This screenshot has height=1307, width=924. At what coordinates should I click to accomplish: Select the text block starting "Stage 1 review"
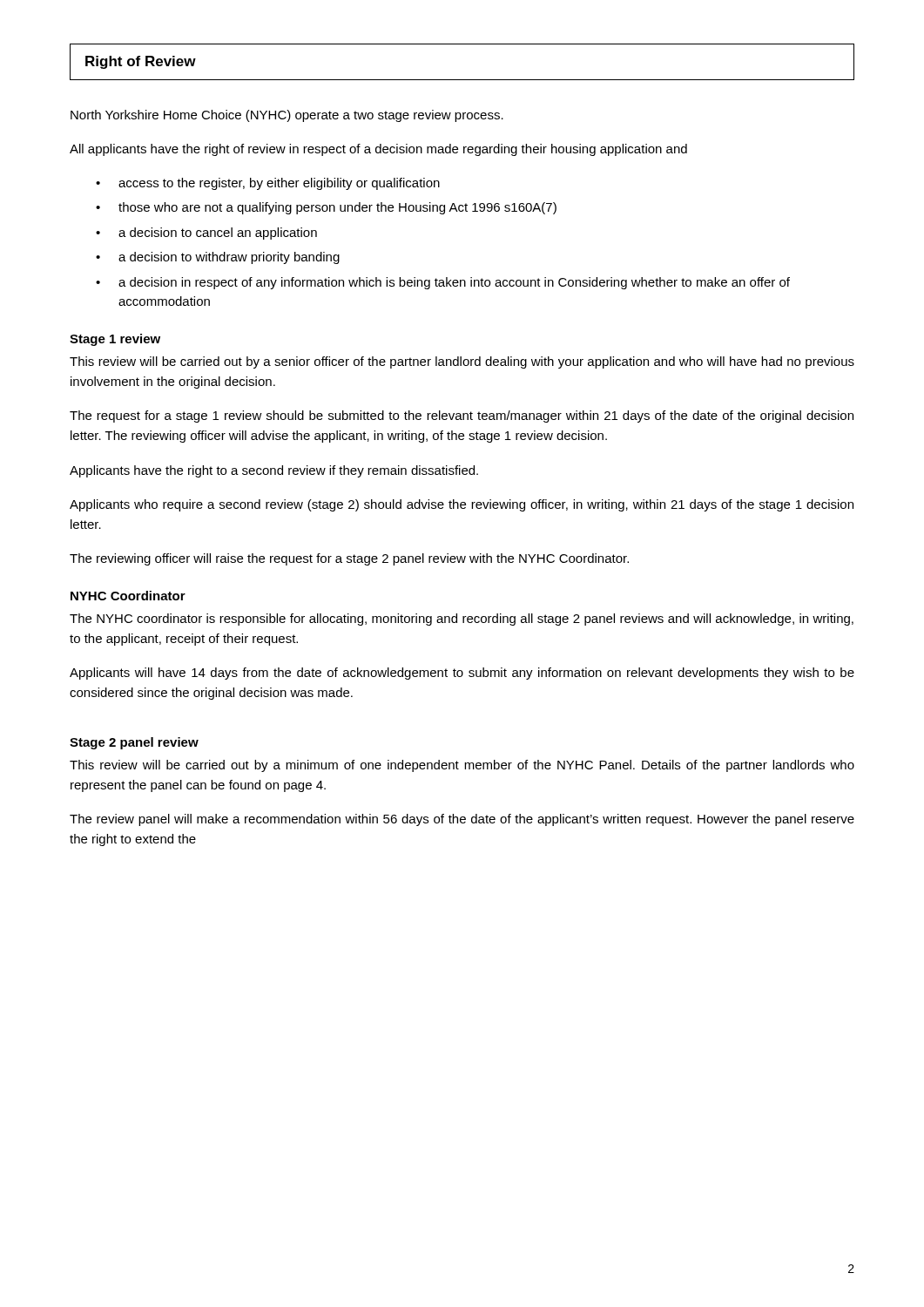click(115, 338)
